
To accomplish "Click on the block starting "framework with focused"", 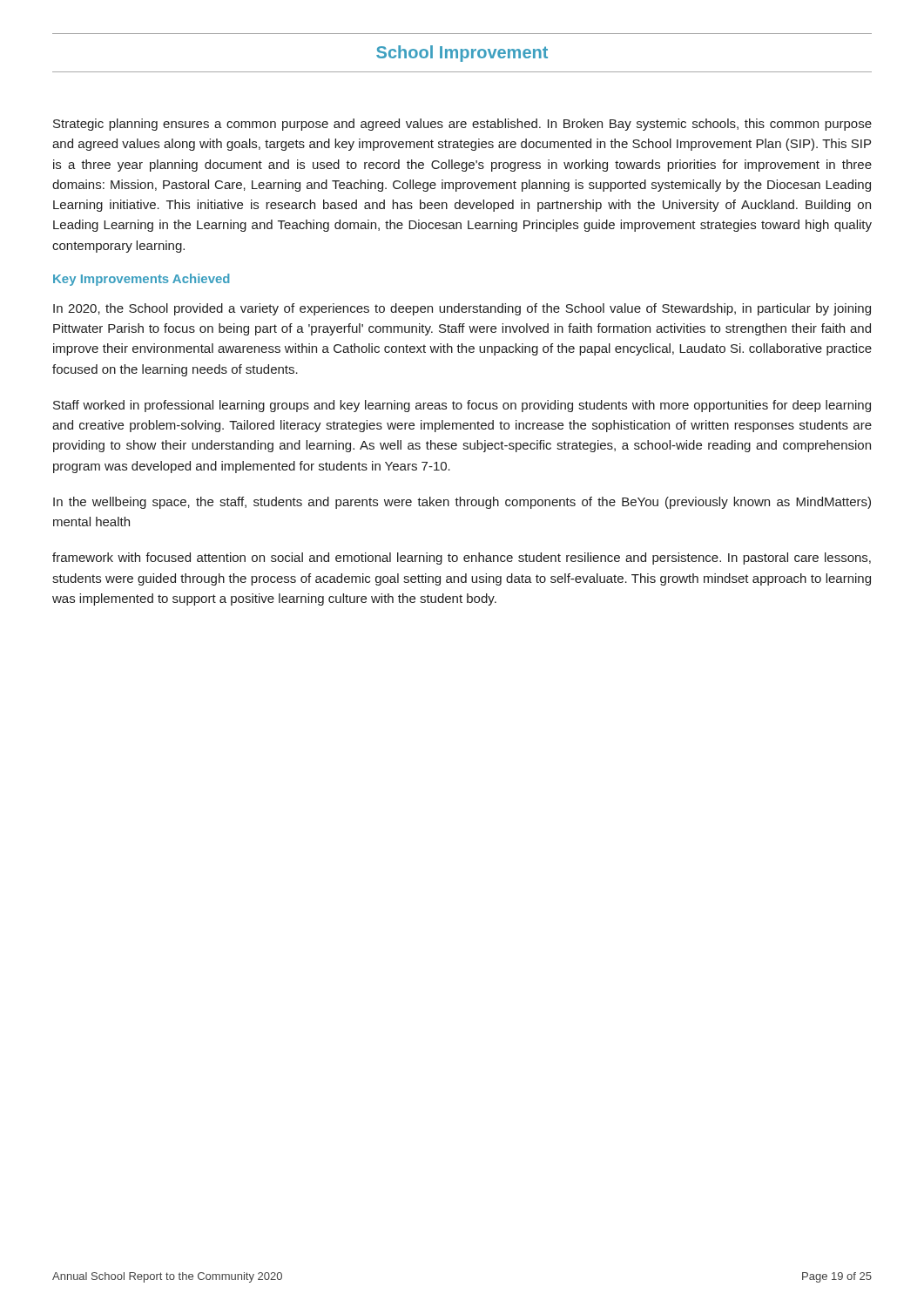I will [462, 578].
